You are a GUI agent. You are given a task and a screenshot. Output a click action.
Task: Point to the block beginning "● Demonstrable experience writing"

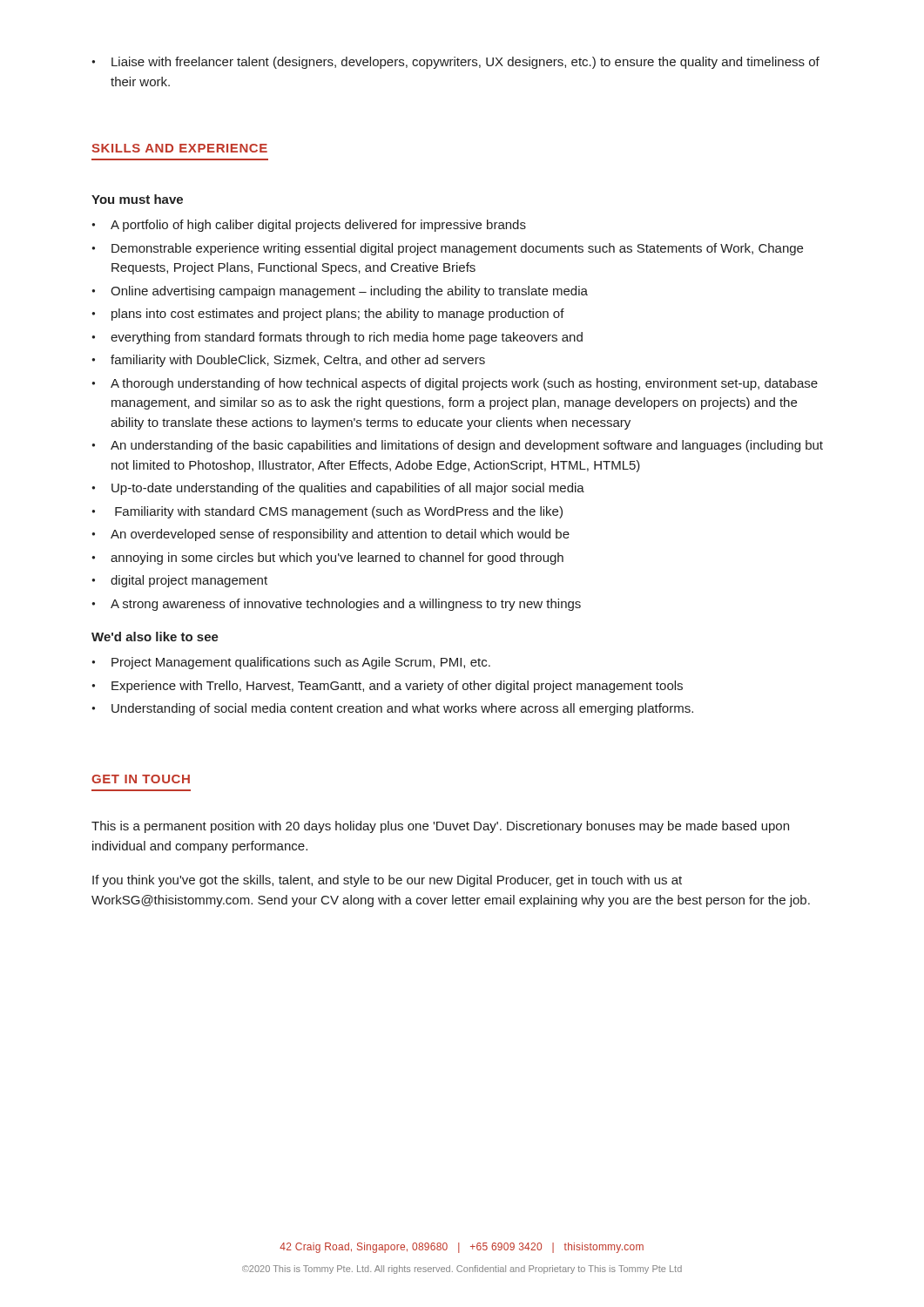pos(462,258)
